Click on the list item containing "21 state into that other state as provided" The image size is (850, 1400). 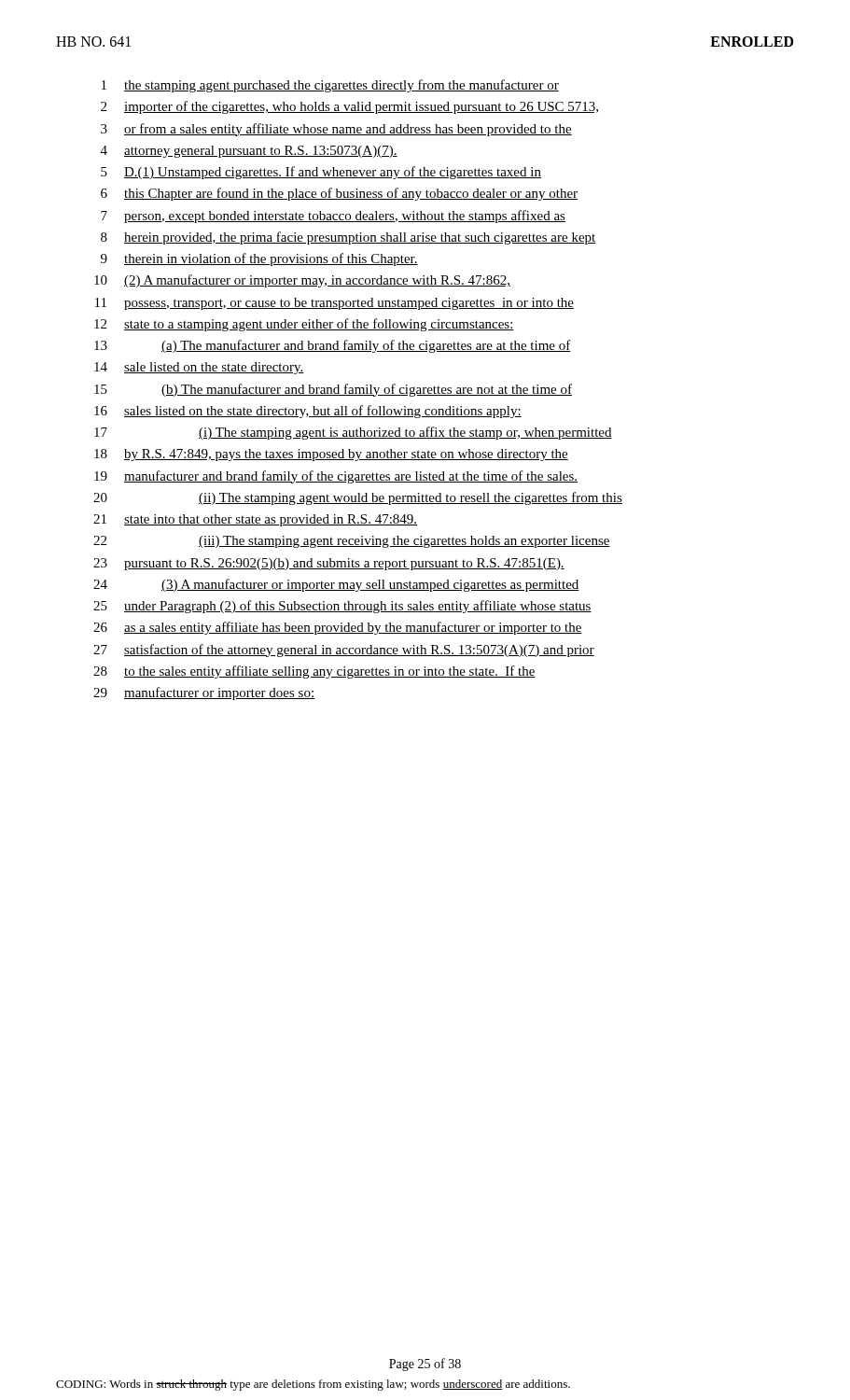click(x=425, y=519)
